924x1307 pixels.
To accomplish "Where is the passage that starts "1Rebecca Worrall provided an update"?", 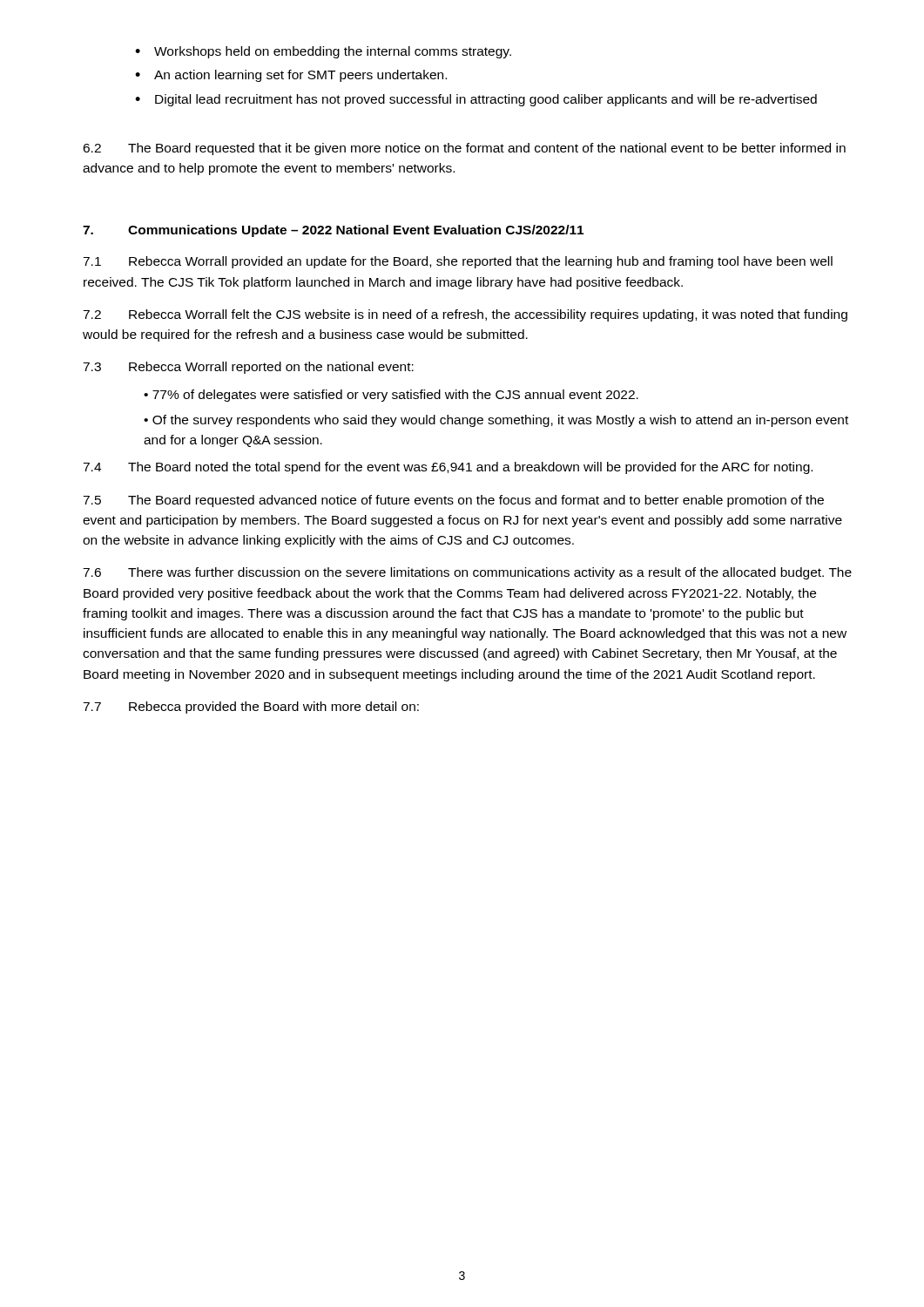I will [x=458, y=270].
